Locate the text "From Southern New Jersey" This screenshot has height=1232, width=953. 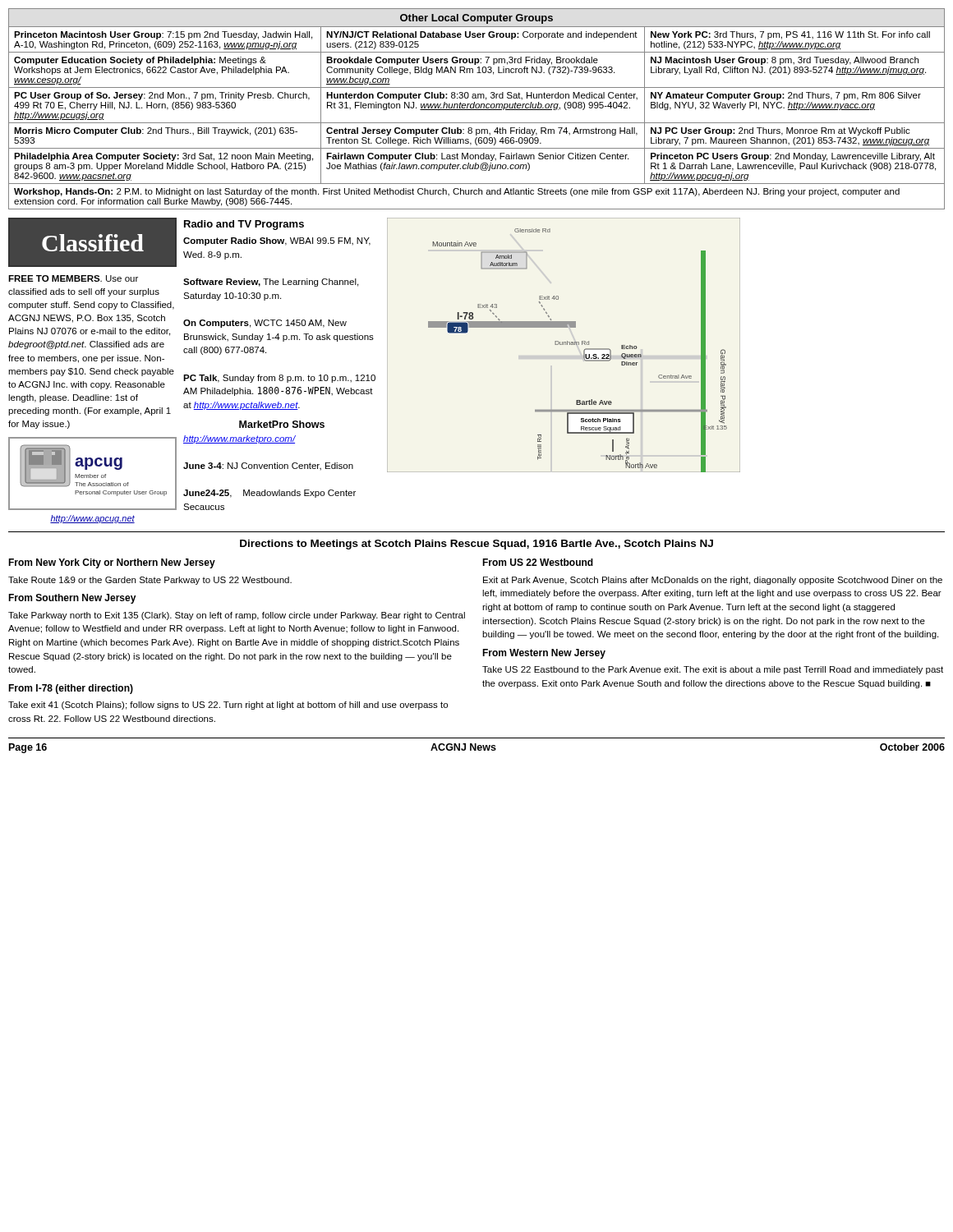point(72,598)
